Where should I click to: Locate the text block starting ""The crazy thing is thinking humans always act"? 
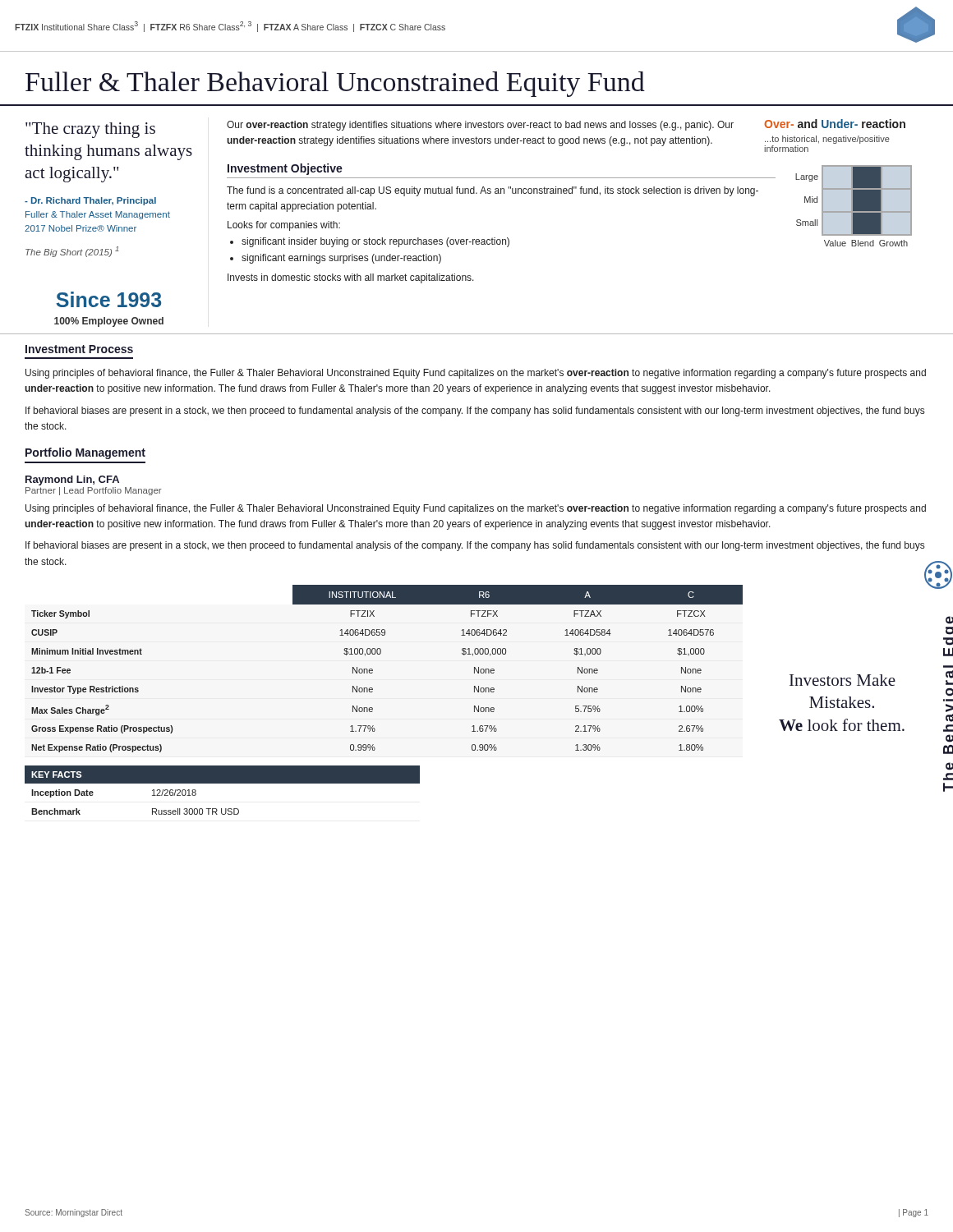pos(109,150)
